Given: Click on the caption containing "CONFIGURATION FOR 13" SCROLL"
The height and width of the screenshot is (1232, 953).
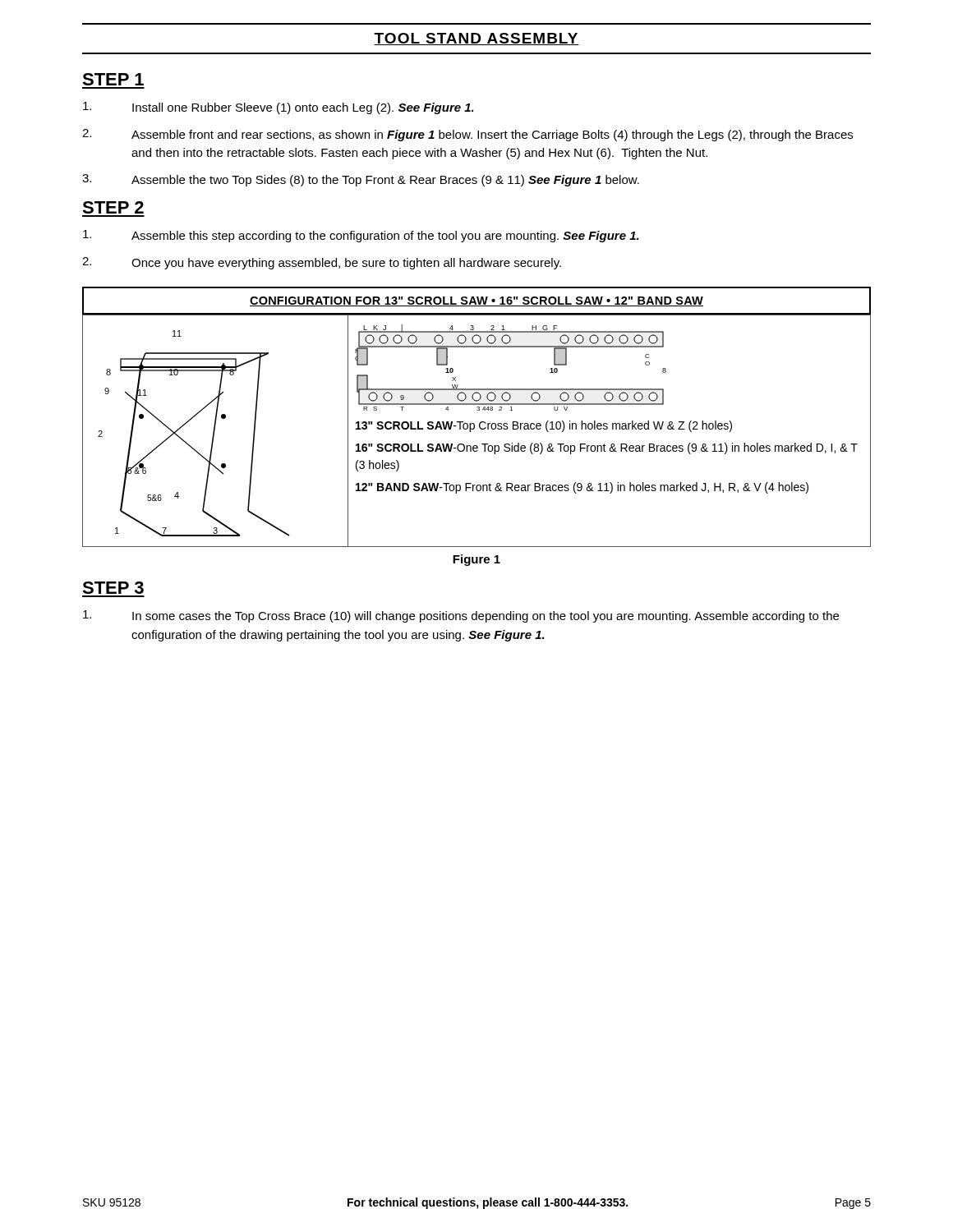Looking at the screenshot, I should click(476, 301).
